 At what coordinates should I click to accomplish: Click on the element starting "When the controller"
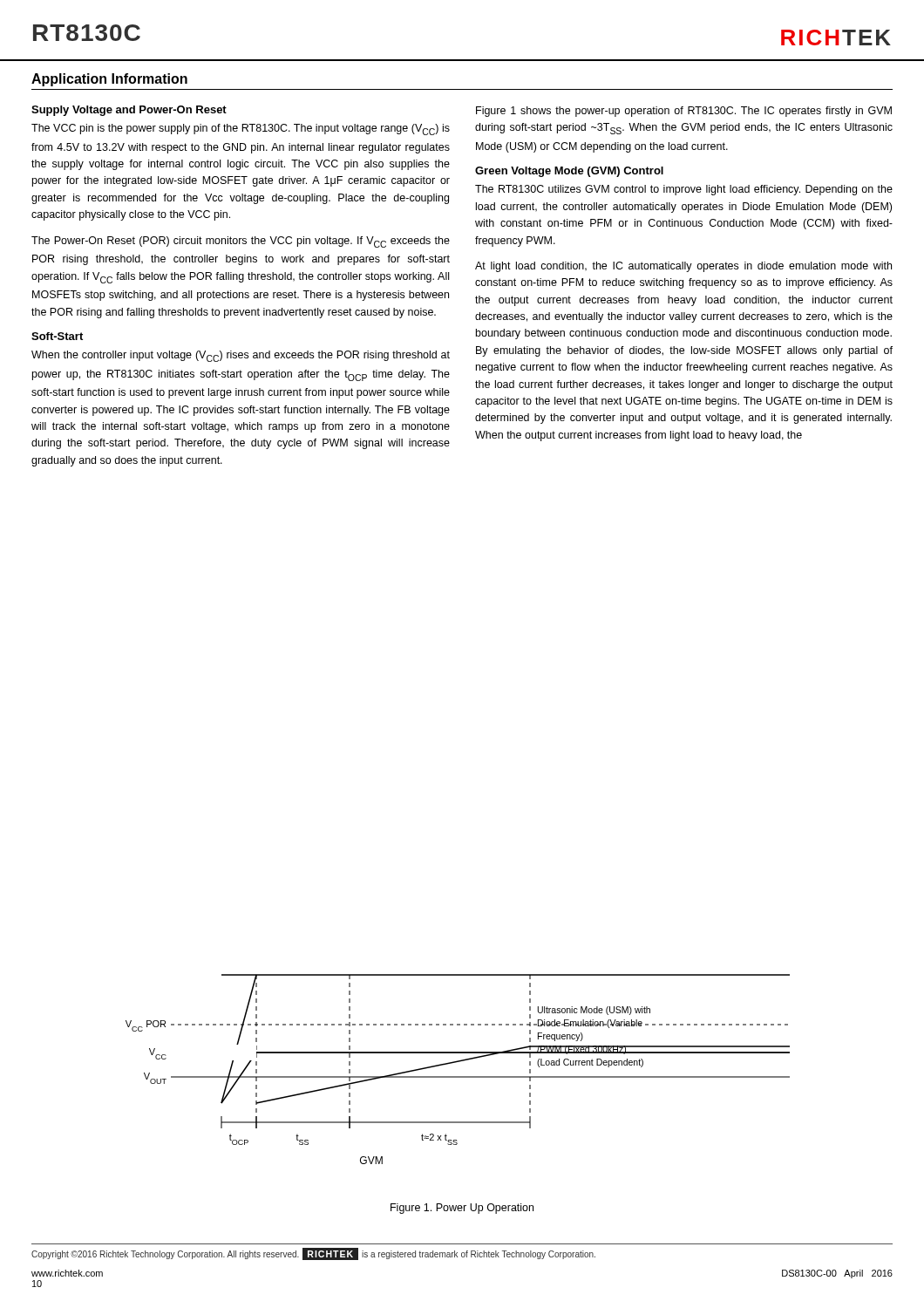(241, 408)
